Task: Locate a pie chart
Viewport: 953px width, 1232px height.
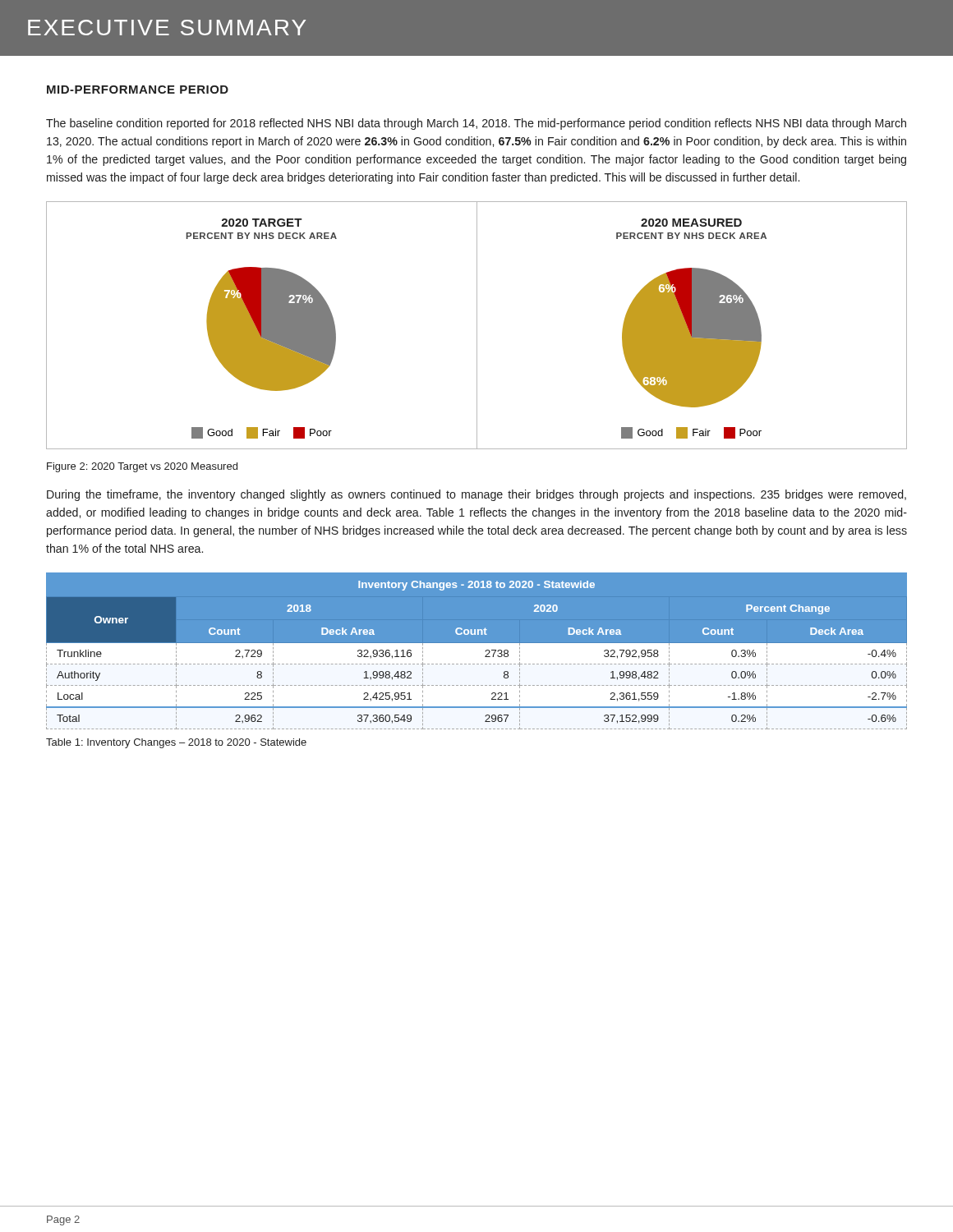Action: click(476, 325)
